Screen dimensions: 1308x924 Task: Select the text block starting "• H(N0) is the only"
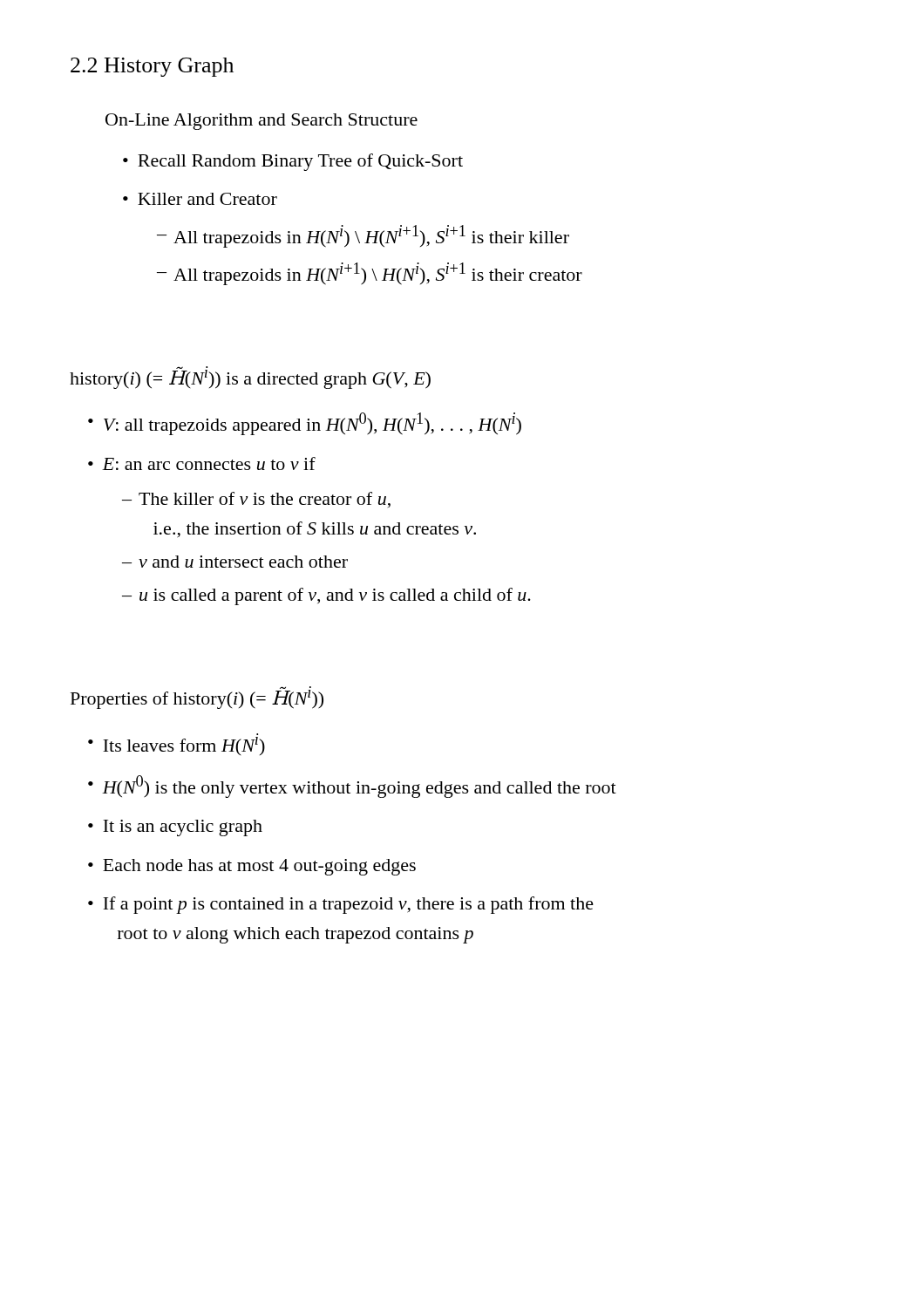pyautogui.click(x=352, y=786)
